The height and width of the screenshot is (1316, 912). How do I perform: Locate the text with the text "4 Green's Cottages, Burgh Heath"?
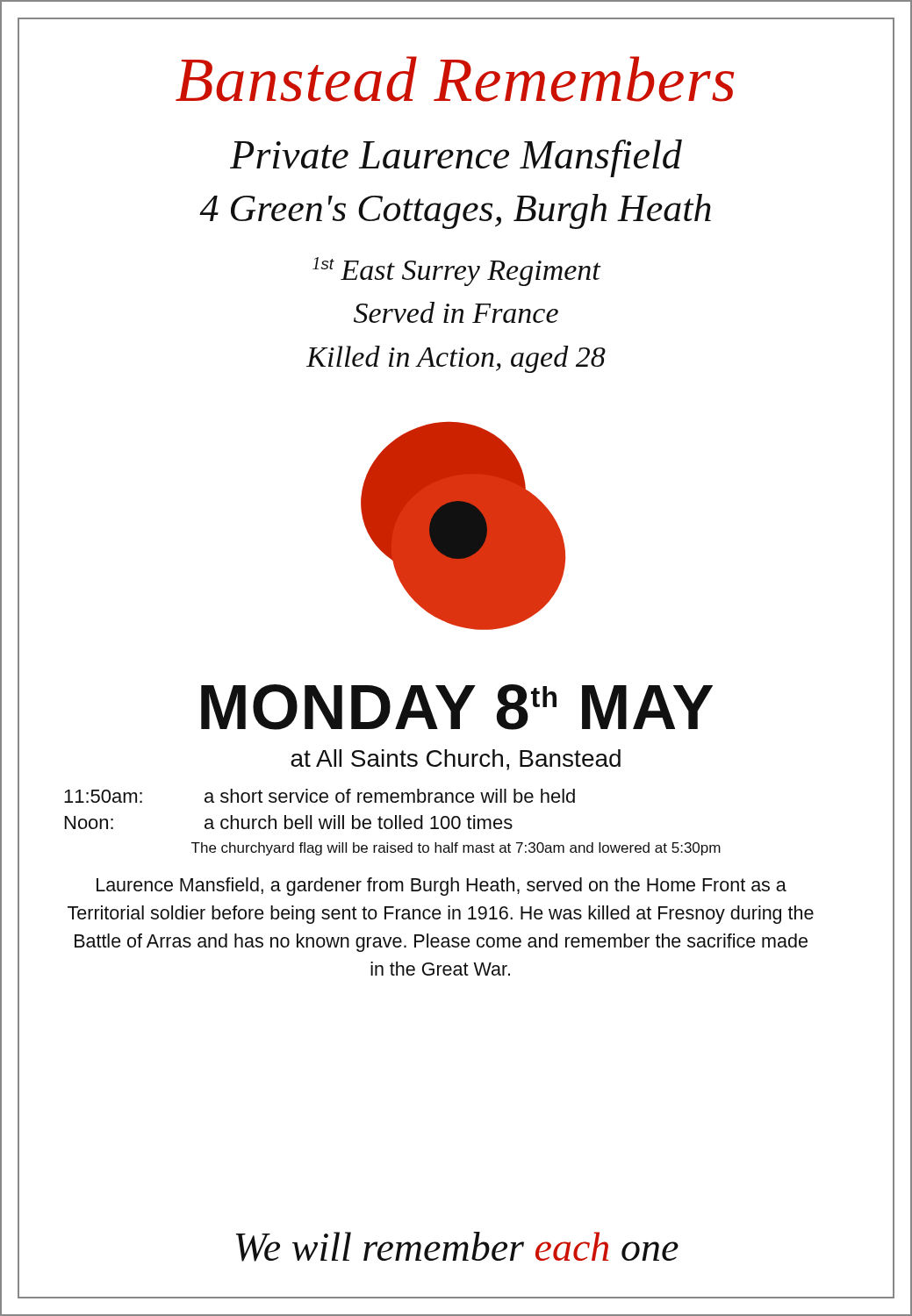(x=456, y=210)
